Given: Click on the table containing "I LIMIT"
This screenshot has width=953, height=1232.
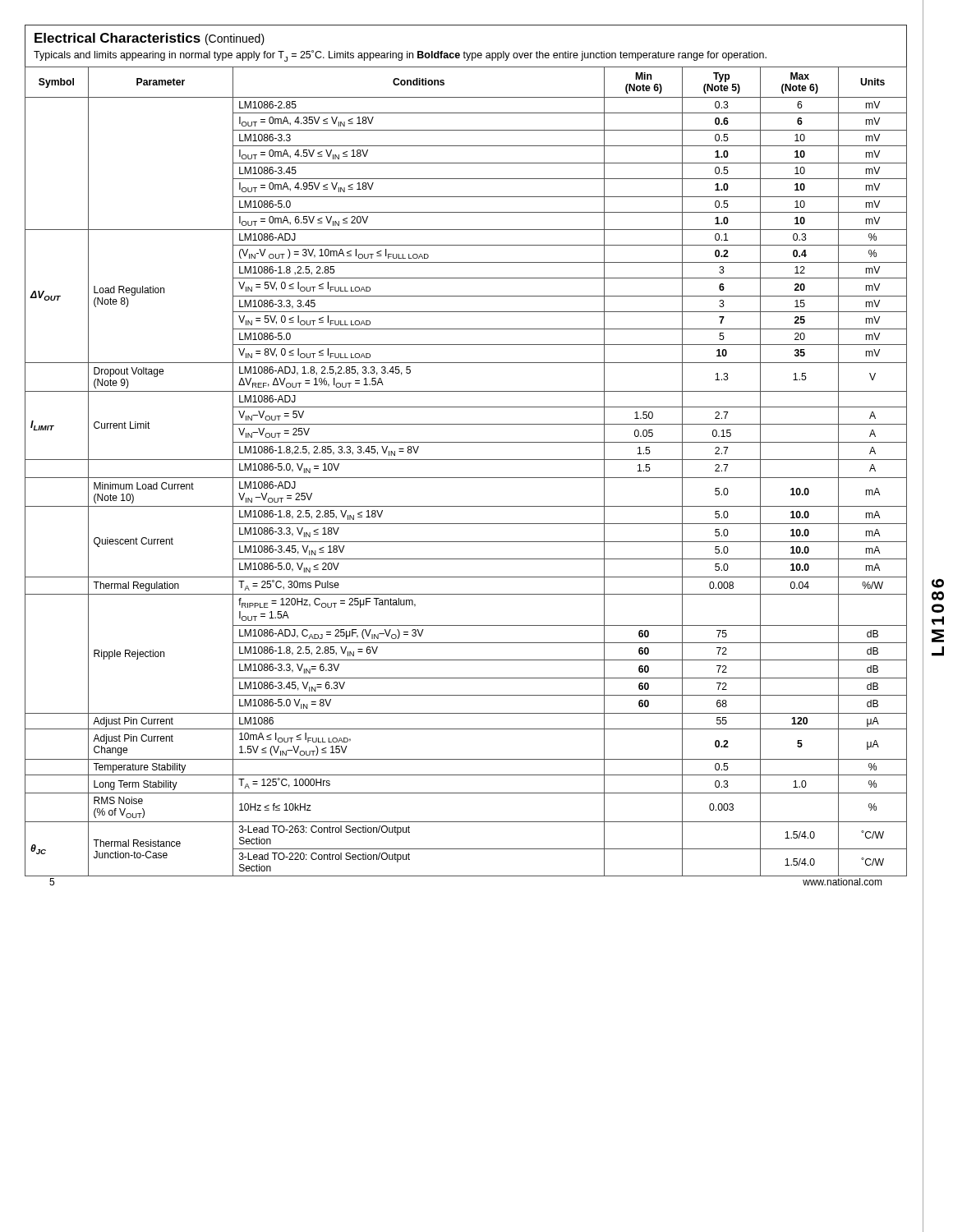Looking at the screenshot, I should click(x=466, y=471).
